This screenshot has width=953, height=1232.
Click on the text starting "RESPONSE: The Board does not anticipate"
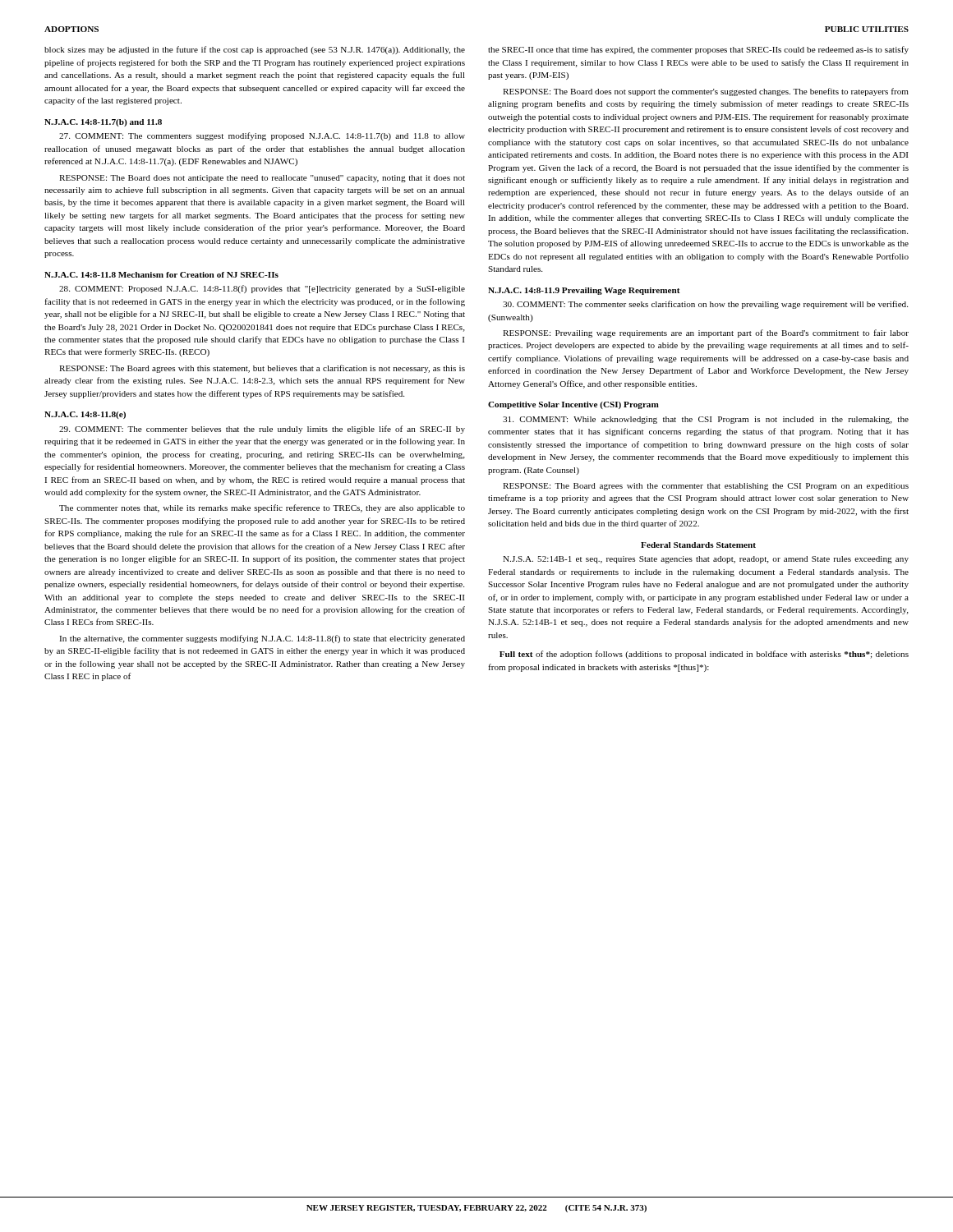(x=255, y=215)
